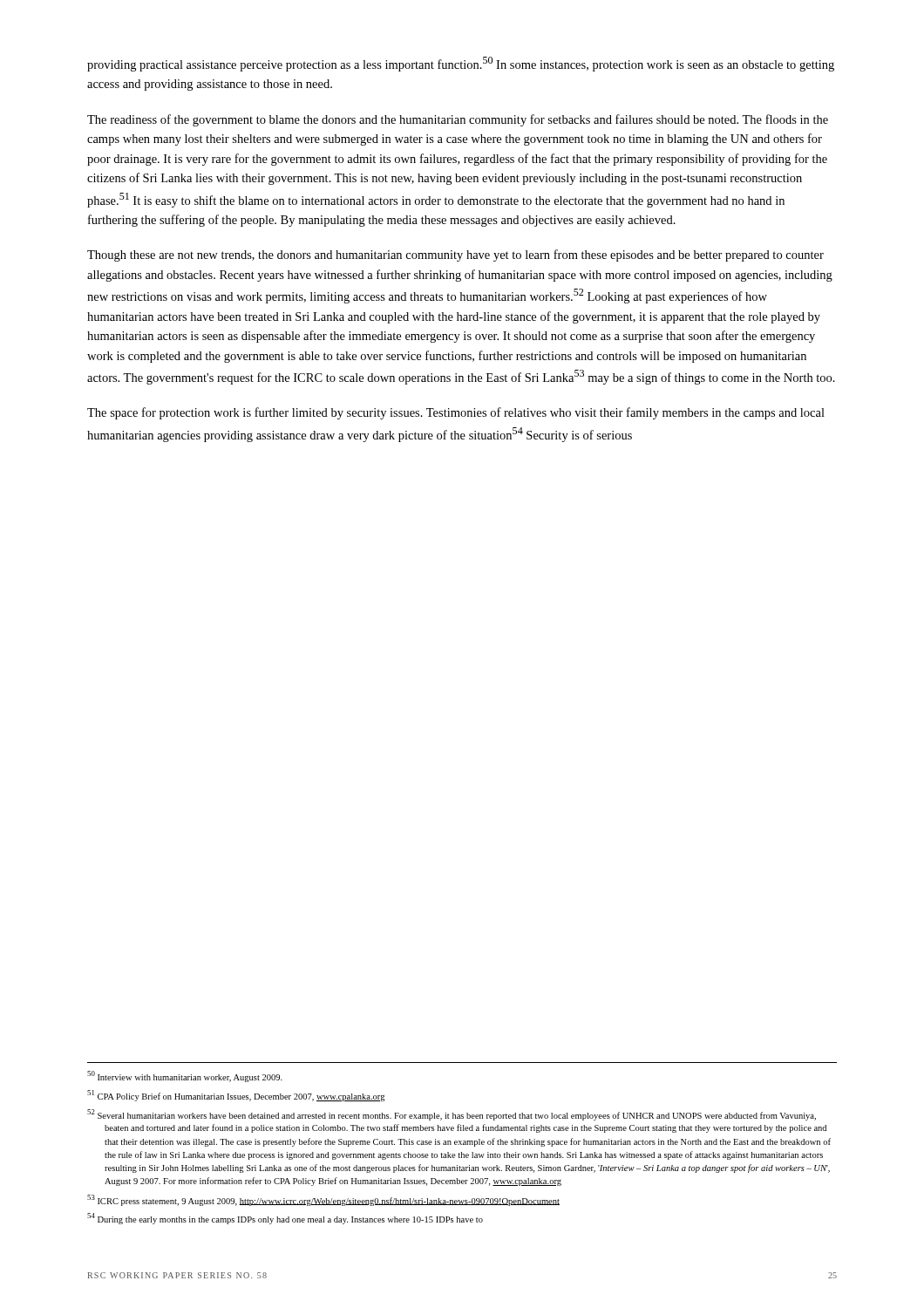Locate the passage starting "53 ICRC press statement, 9"
Screen dimensions: 1308x924
tap(462, 1199)
